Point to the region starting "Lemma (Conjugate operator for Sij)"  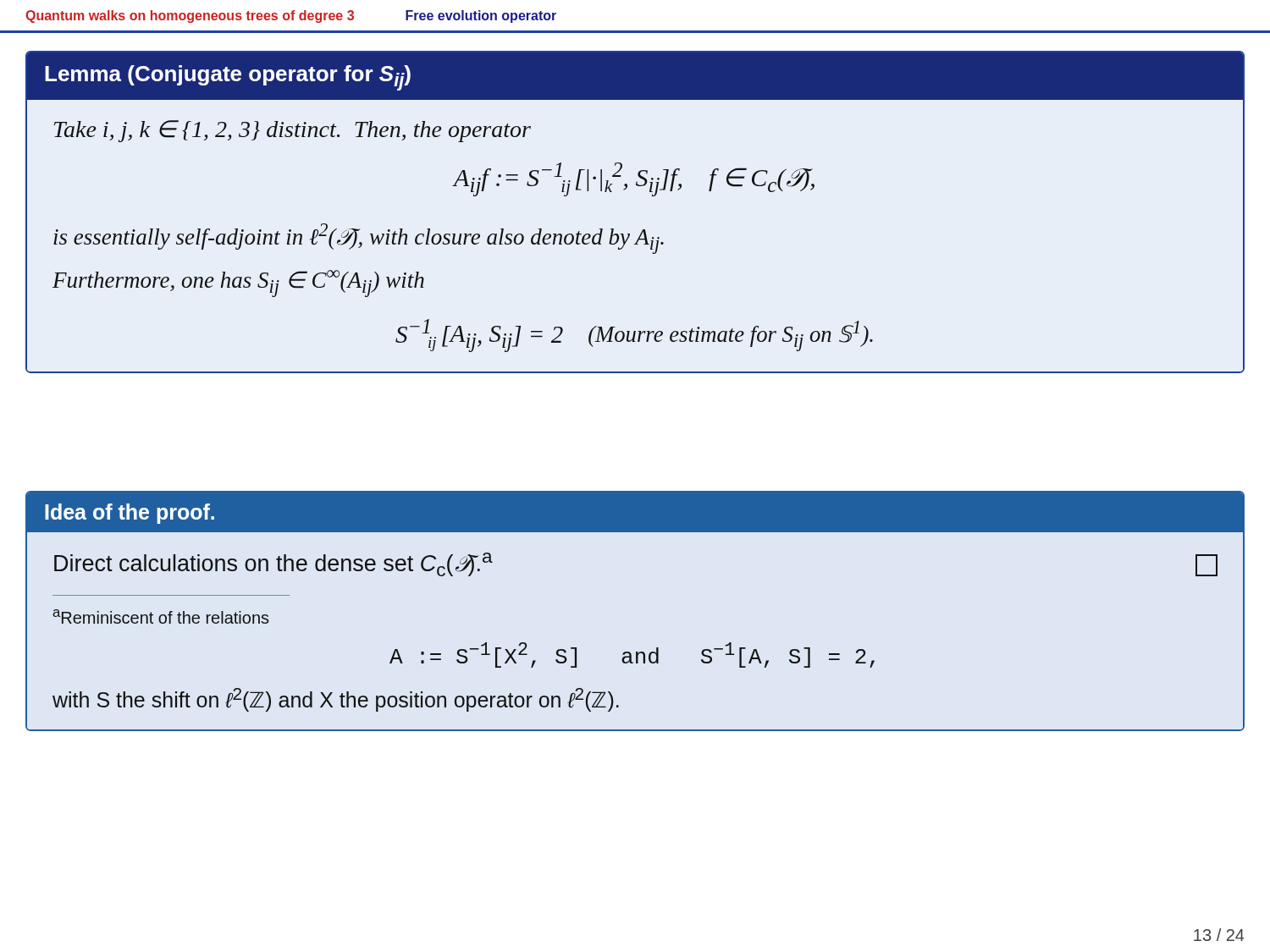pyautogui.click(x=635, y=212)
